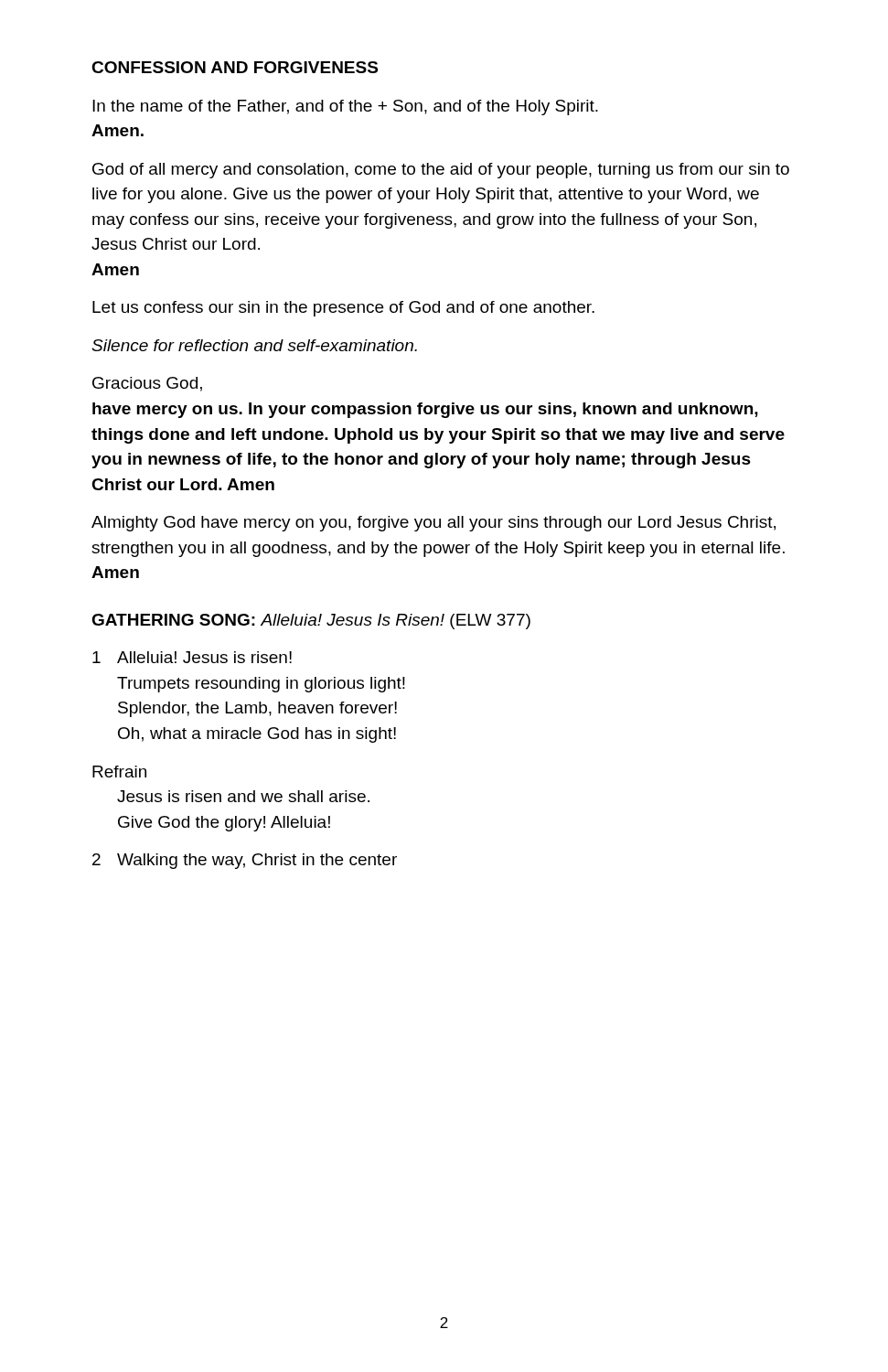Find the section header that reads "GATHERING SONG: Alleluia!"
This screenshot has height=1372, width=888.
(311, 620)
